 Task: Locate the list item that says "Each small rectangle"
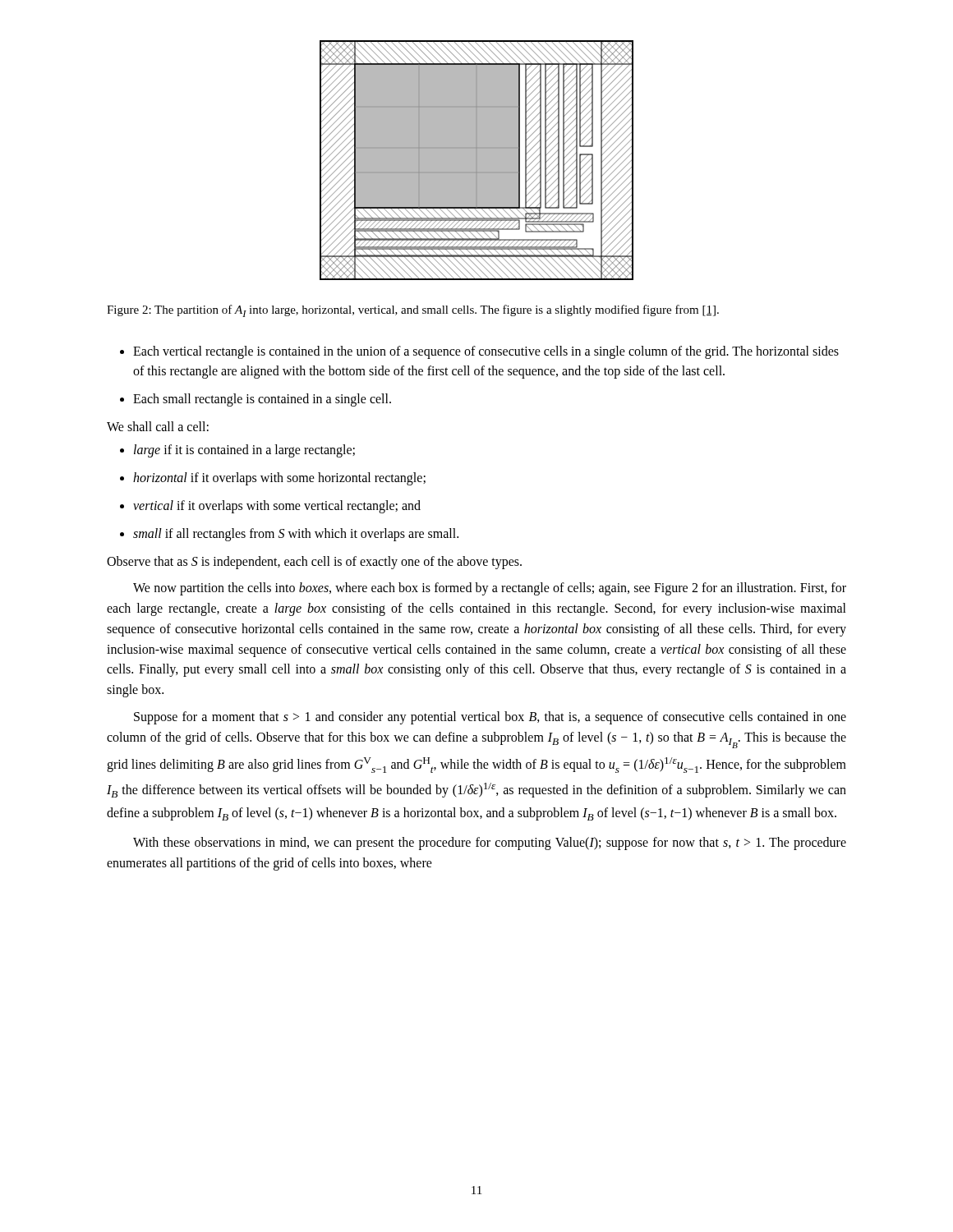tap(256, 400)
